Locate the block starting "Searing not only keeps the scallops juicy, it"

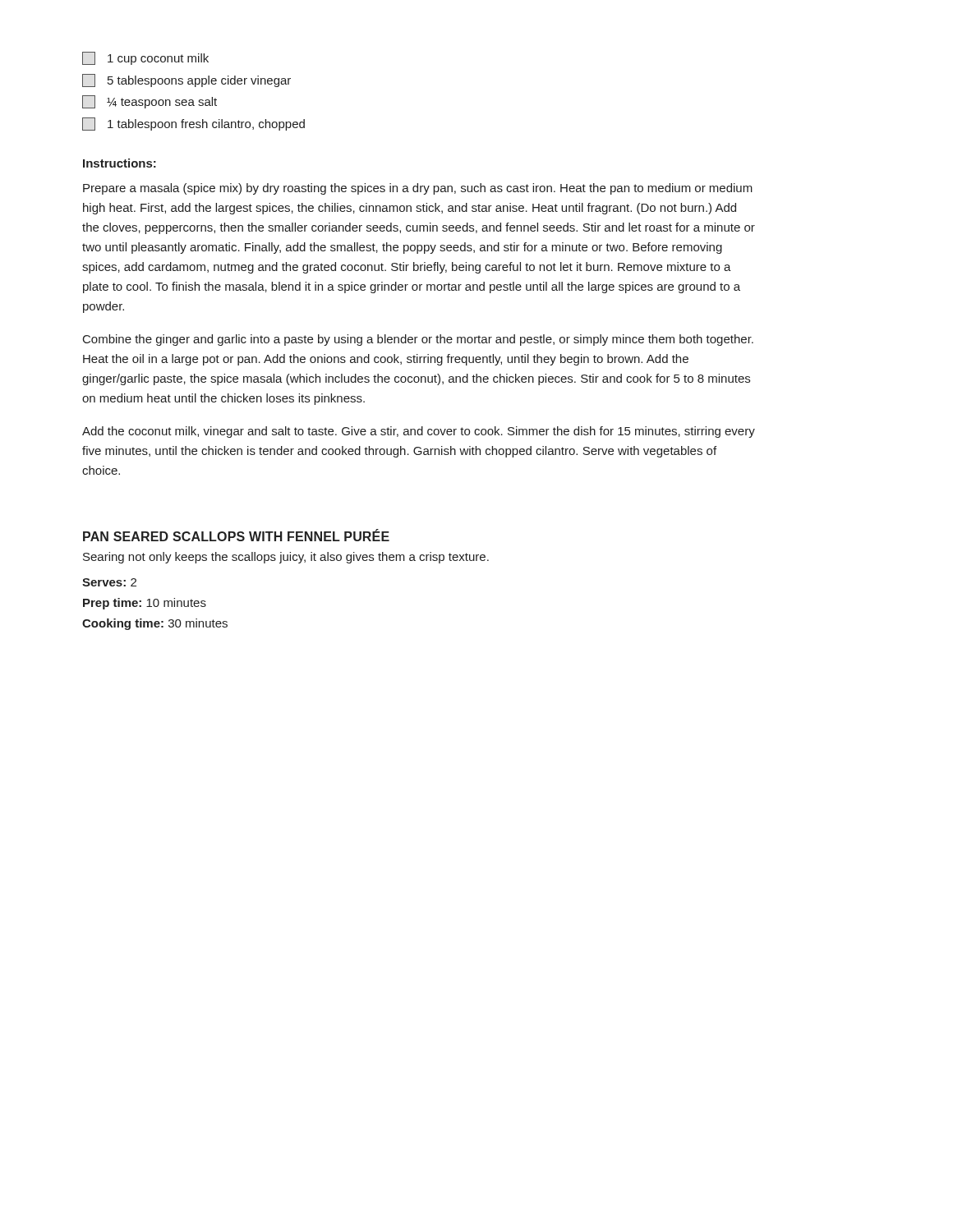coord(286,556)
